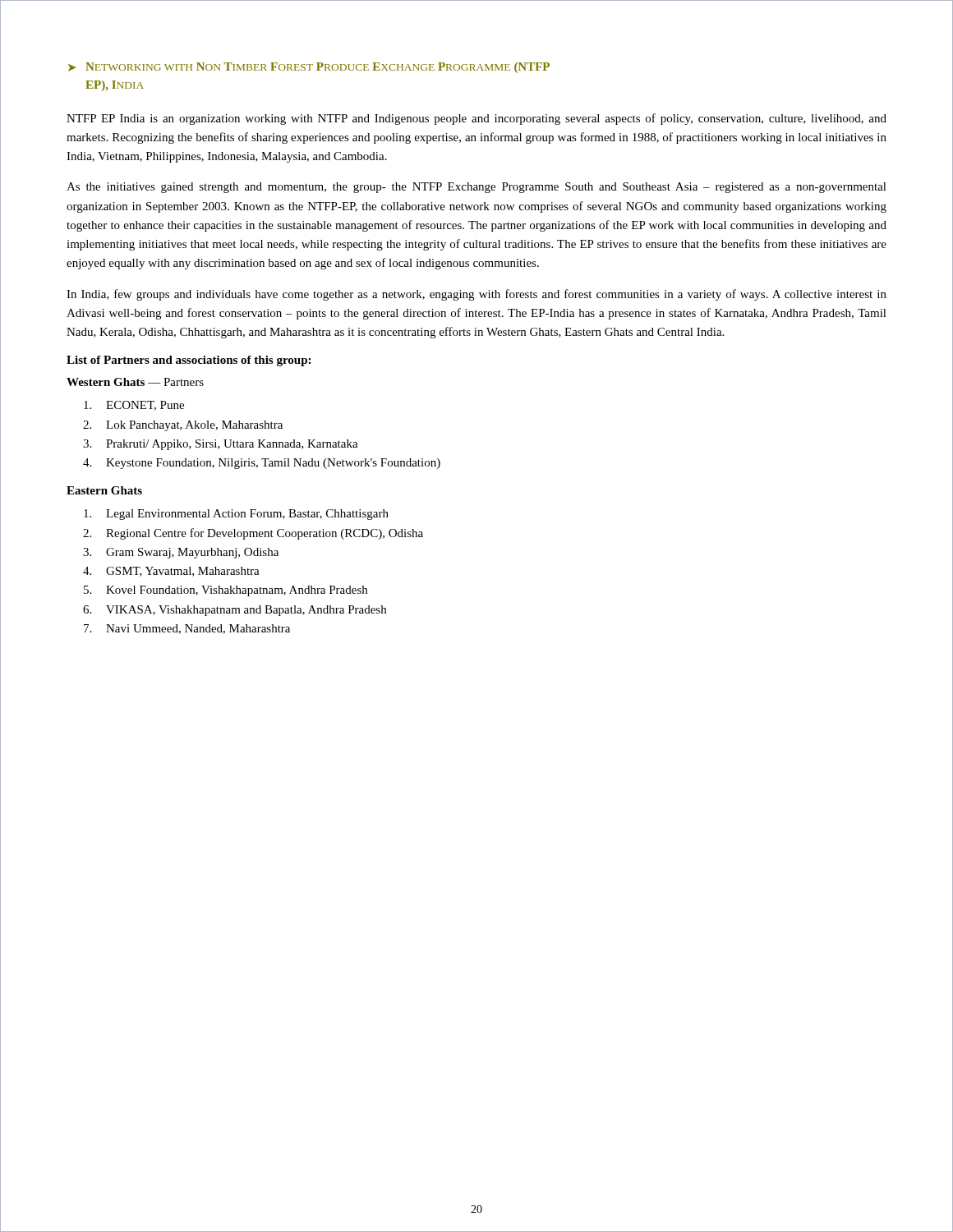
Task: Where does it say "ECONET, Pune"?
Action: tap(134, 406)
